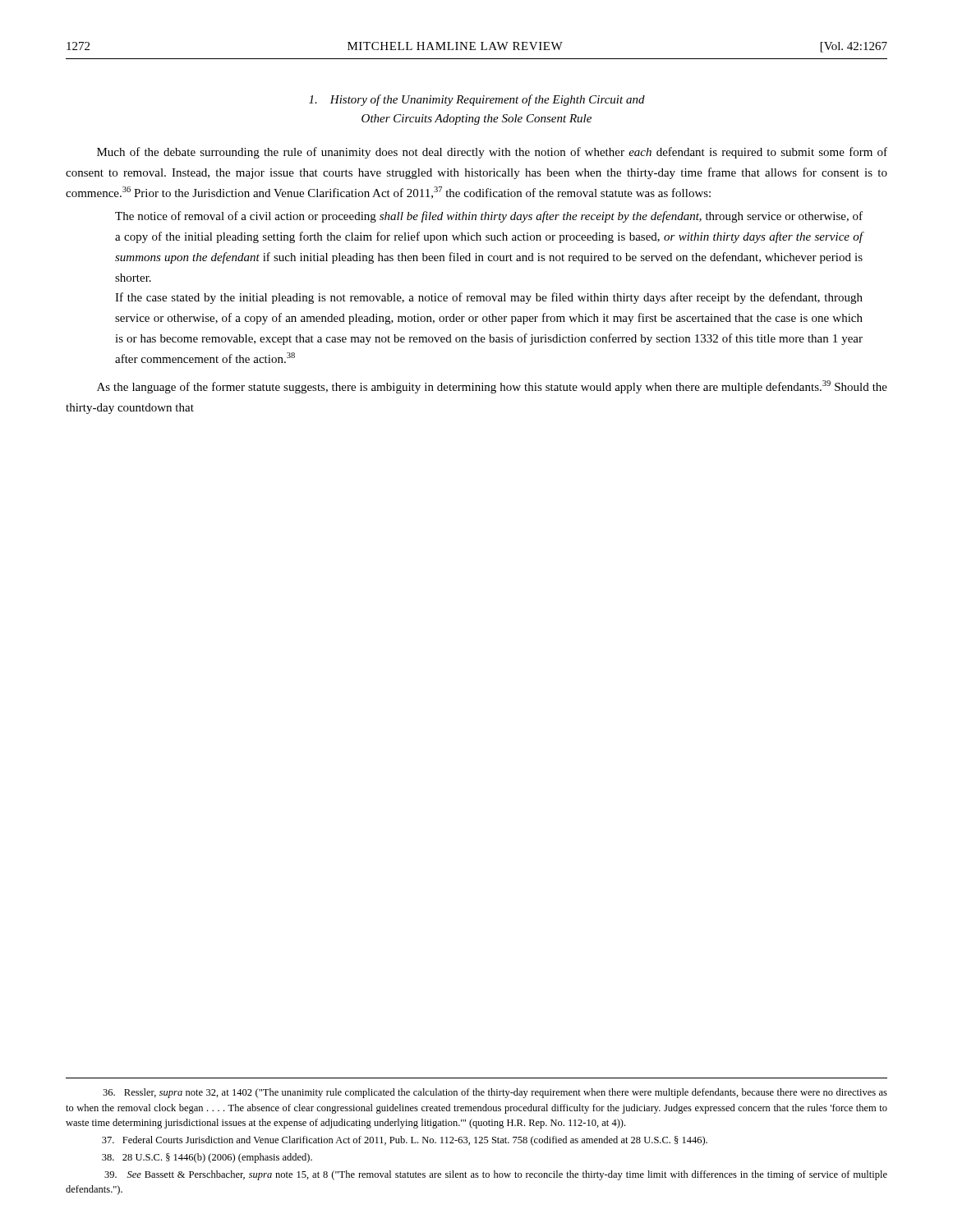Select the footnote containing "Federal Courts Jurisdiction and Venue Clarification"
Image resolution: width=953 pixels, height=1232 pixels.
(x=400, y=1140)
